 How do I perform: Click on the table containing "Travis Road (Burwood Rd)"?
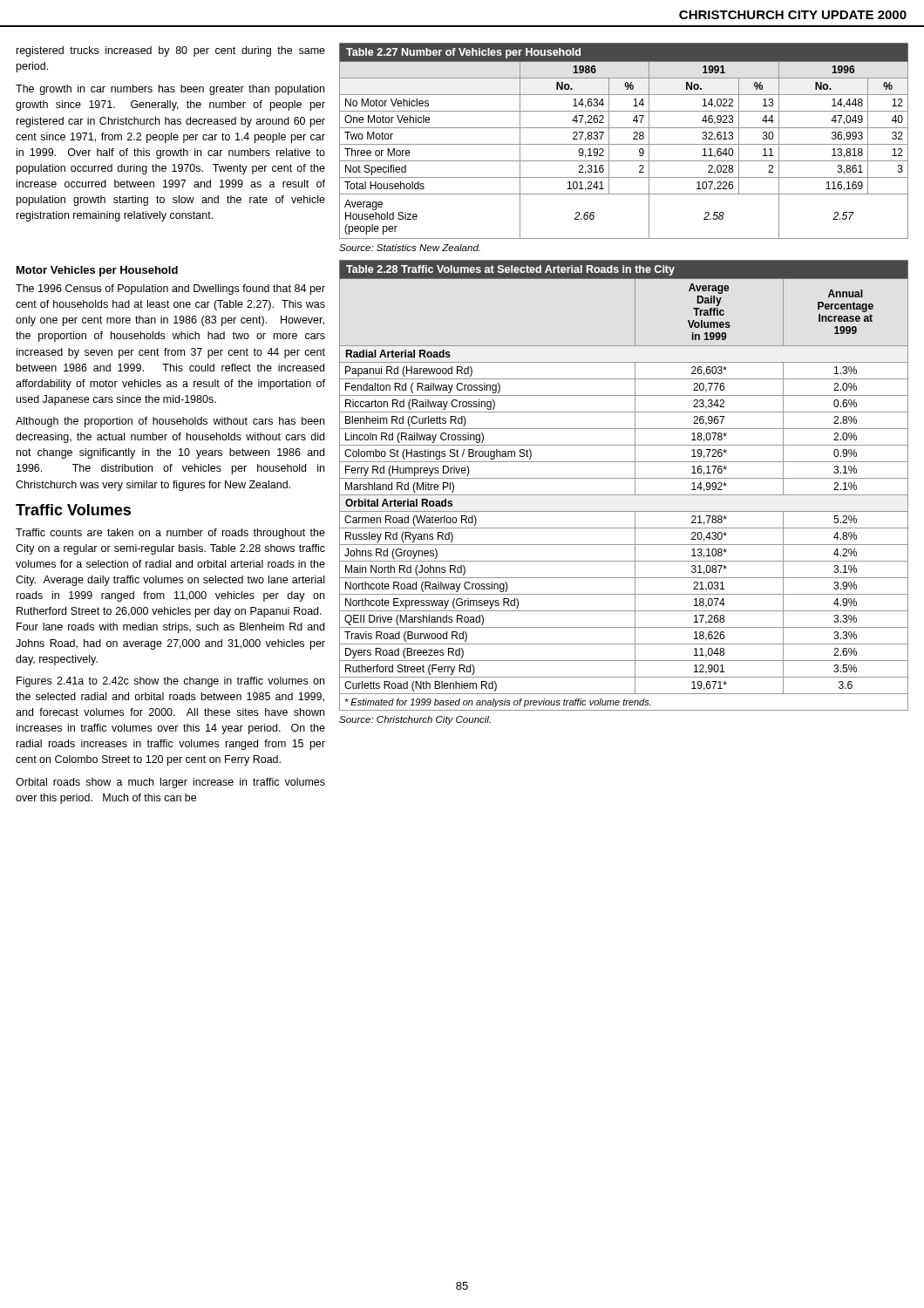[624, 485]
